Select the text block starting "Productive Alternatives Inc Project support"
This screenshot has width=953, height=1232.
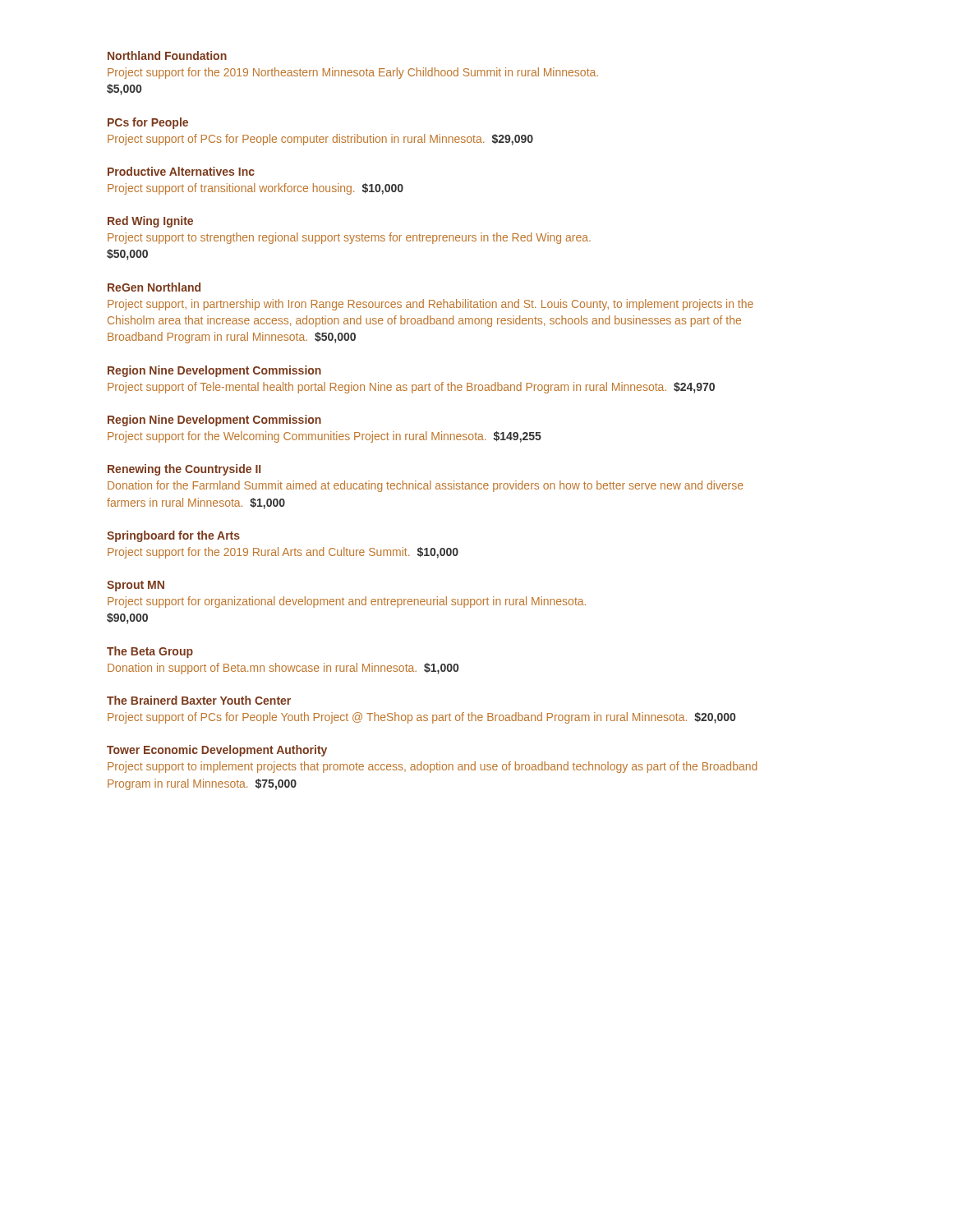181,171
